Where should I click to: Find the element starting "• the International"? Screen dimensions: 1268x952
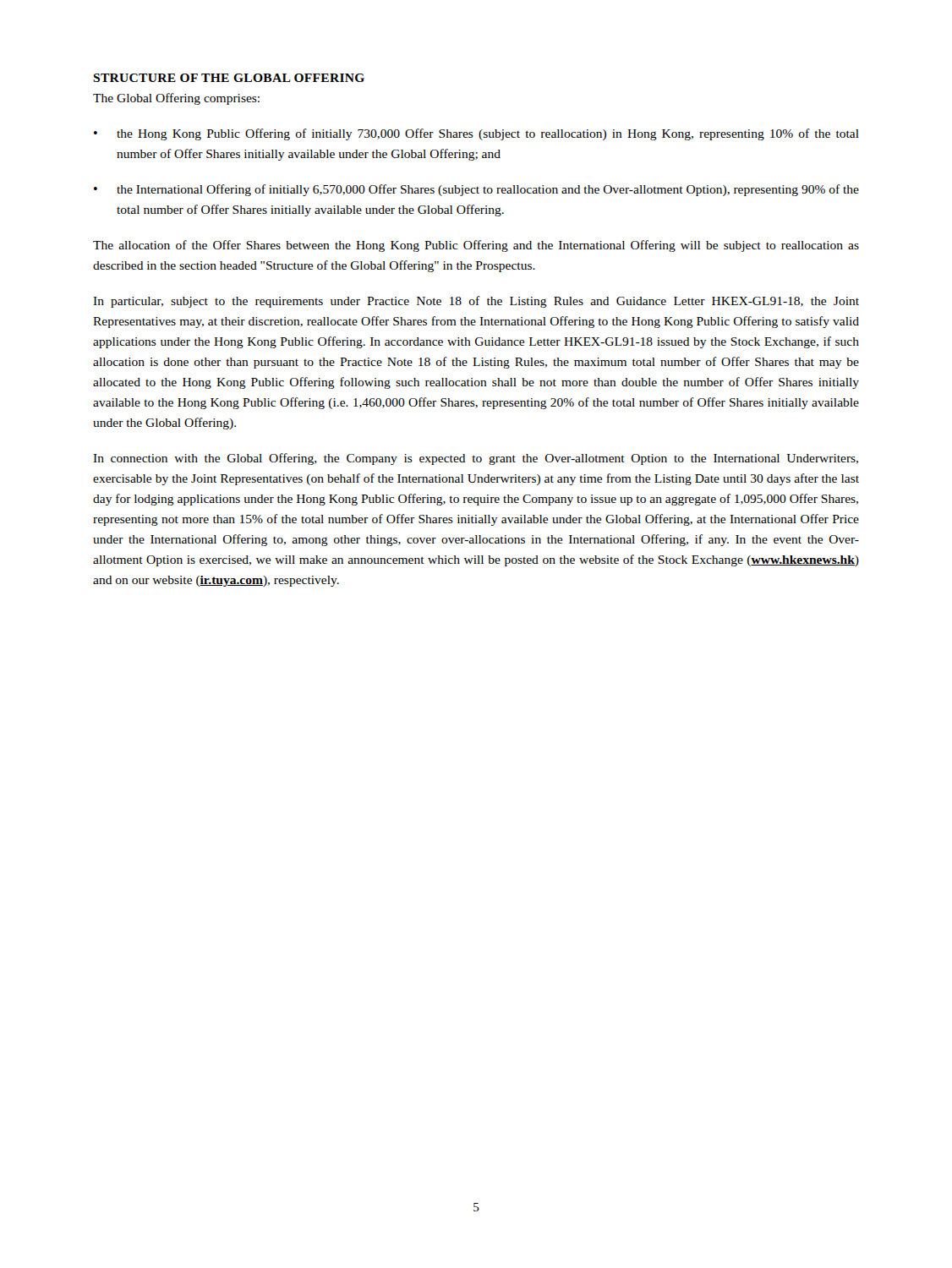476,200
